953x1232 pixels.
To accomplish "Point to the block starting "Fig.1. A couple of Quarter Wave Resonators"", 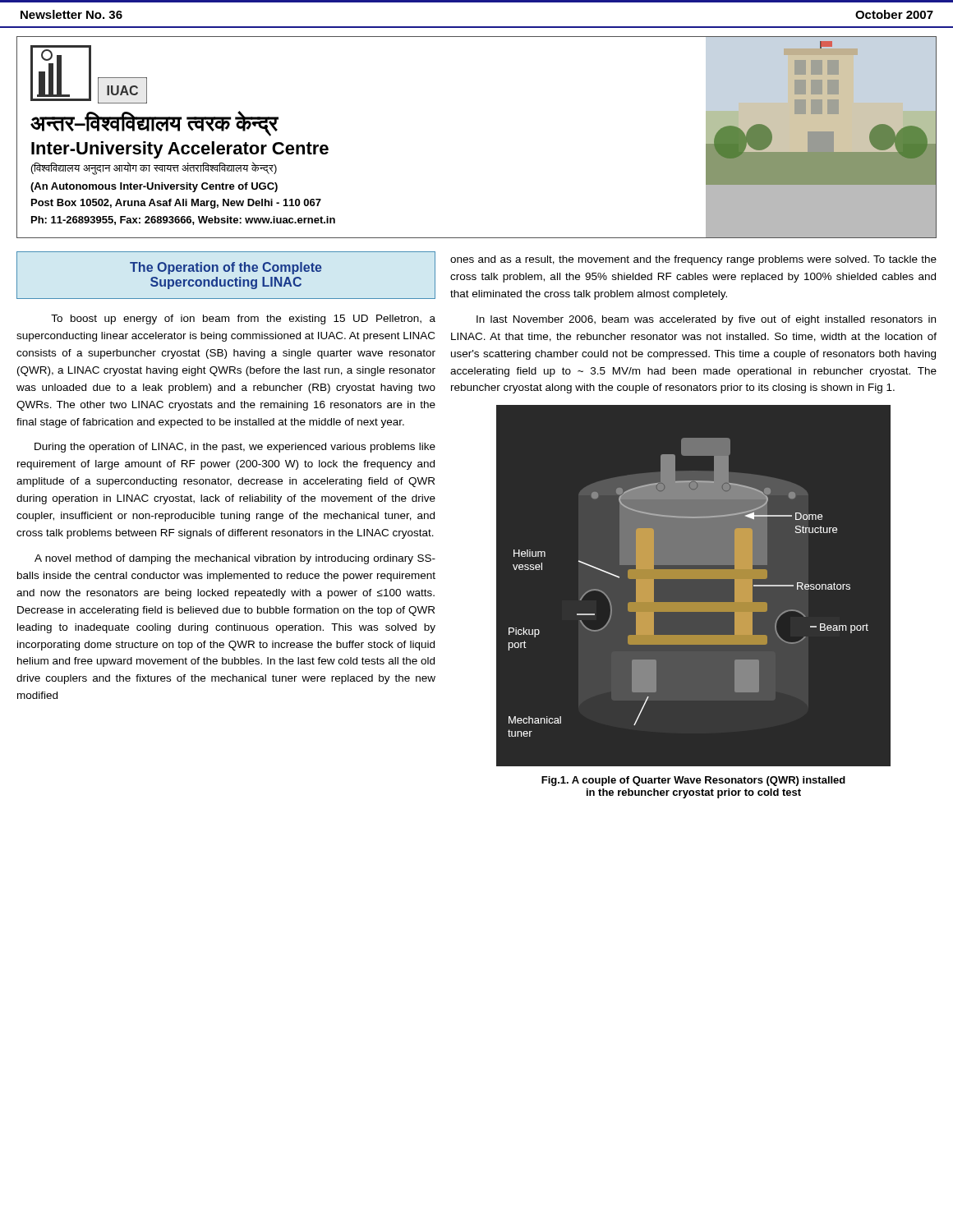I will click(x=693, y=786).
